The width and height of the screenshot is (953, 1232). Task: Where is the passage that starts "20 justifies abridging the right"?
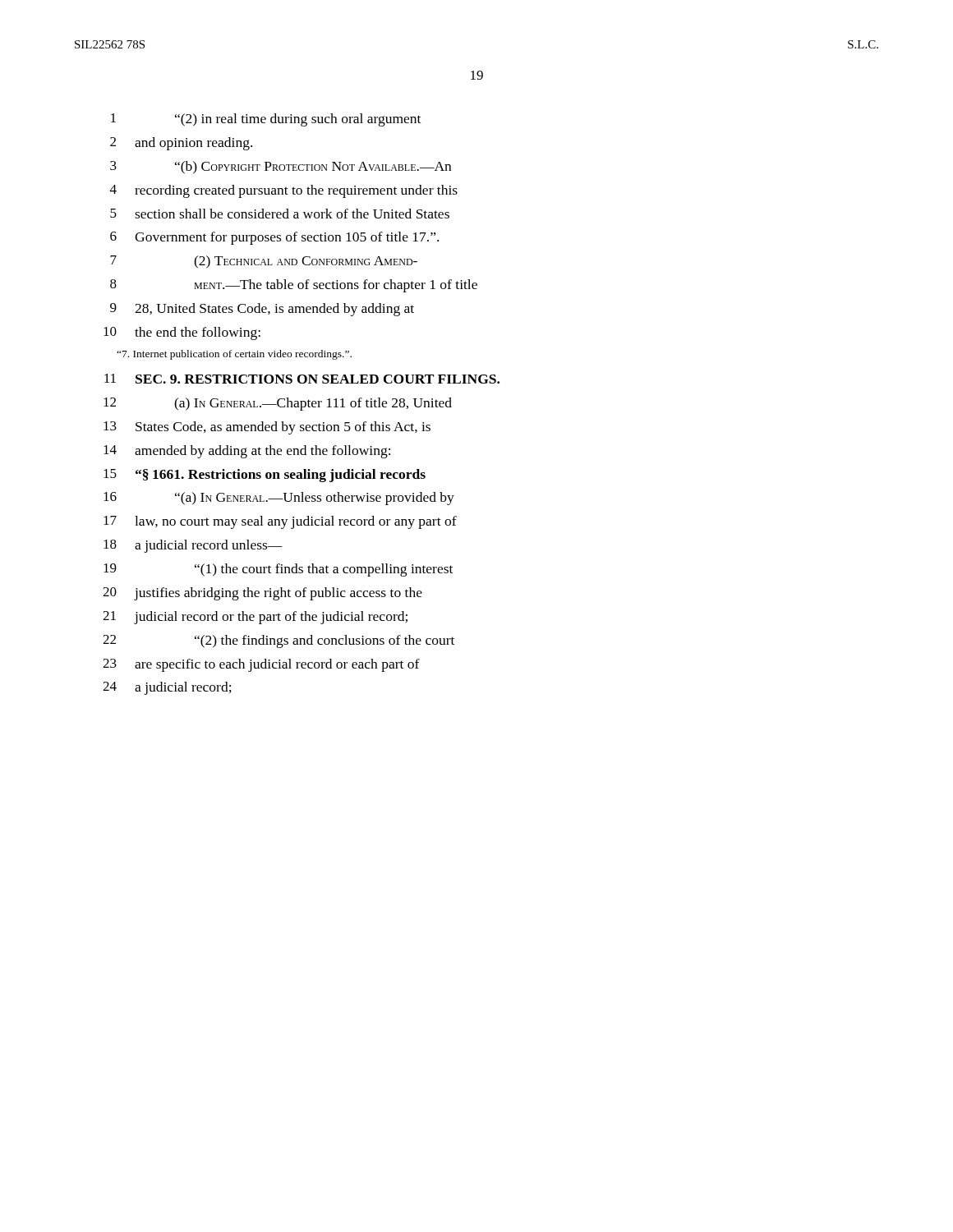262,594
